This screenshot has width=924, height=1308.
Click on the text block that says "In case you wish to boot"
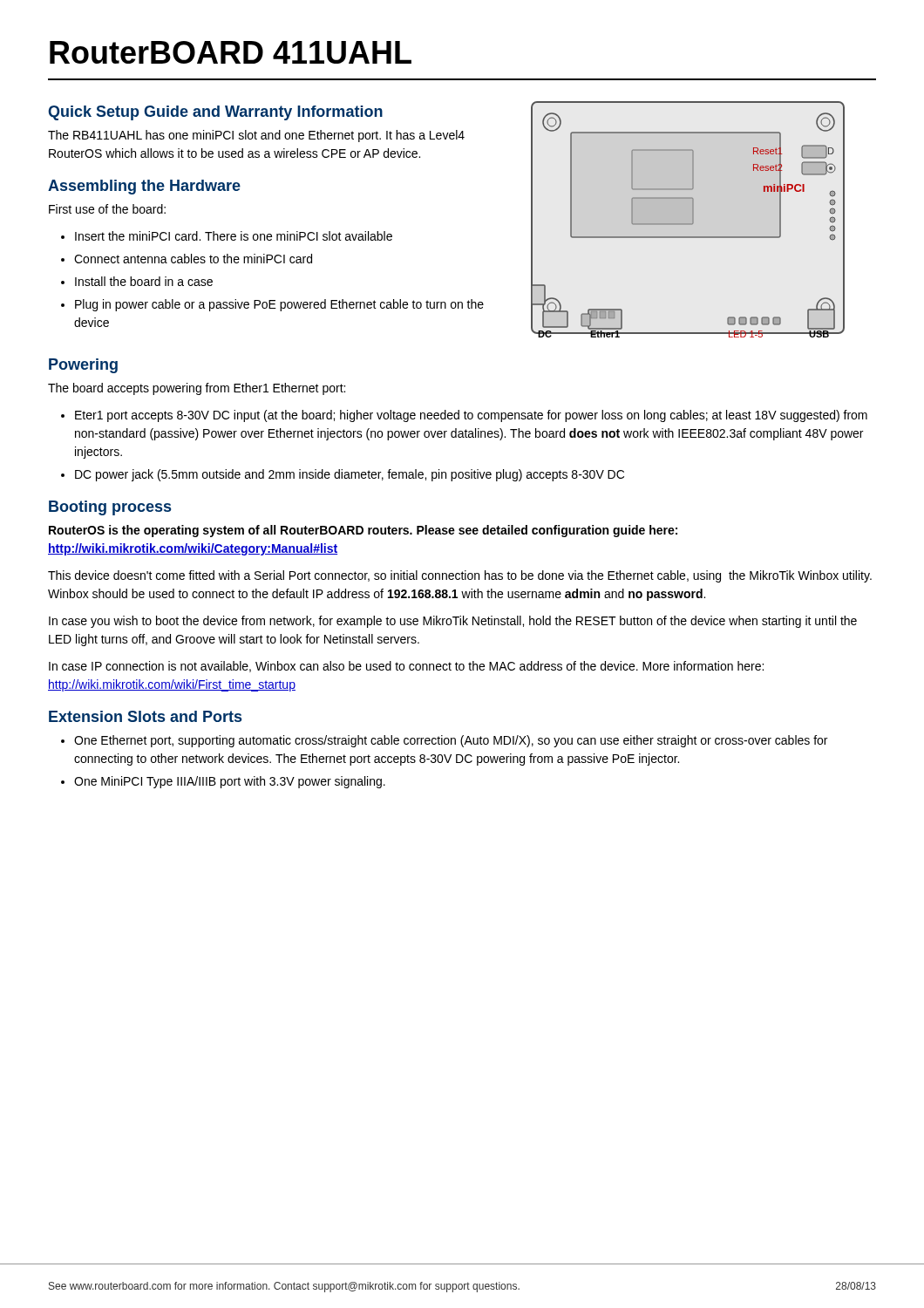[x=462, y=630]
